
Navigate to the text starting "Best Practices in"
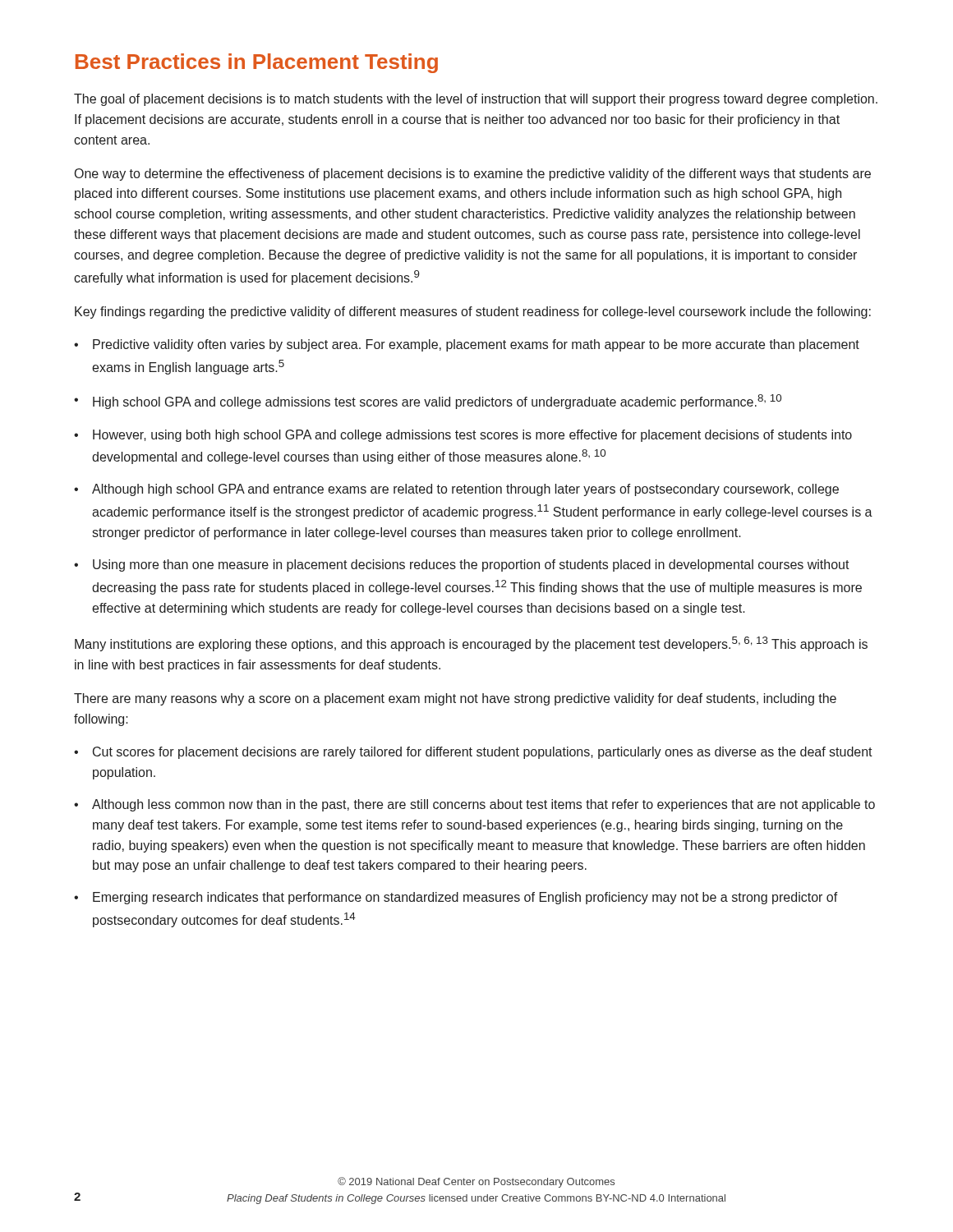tap(257, 63)
